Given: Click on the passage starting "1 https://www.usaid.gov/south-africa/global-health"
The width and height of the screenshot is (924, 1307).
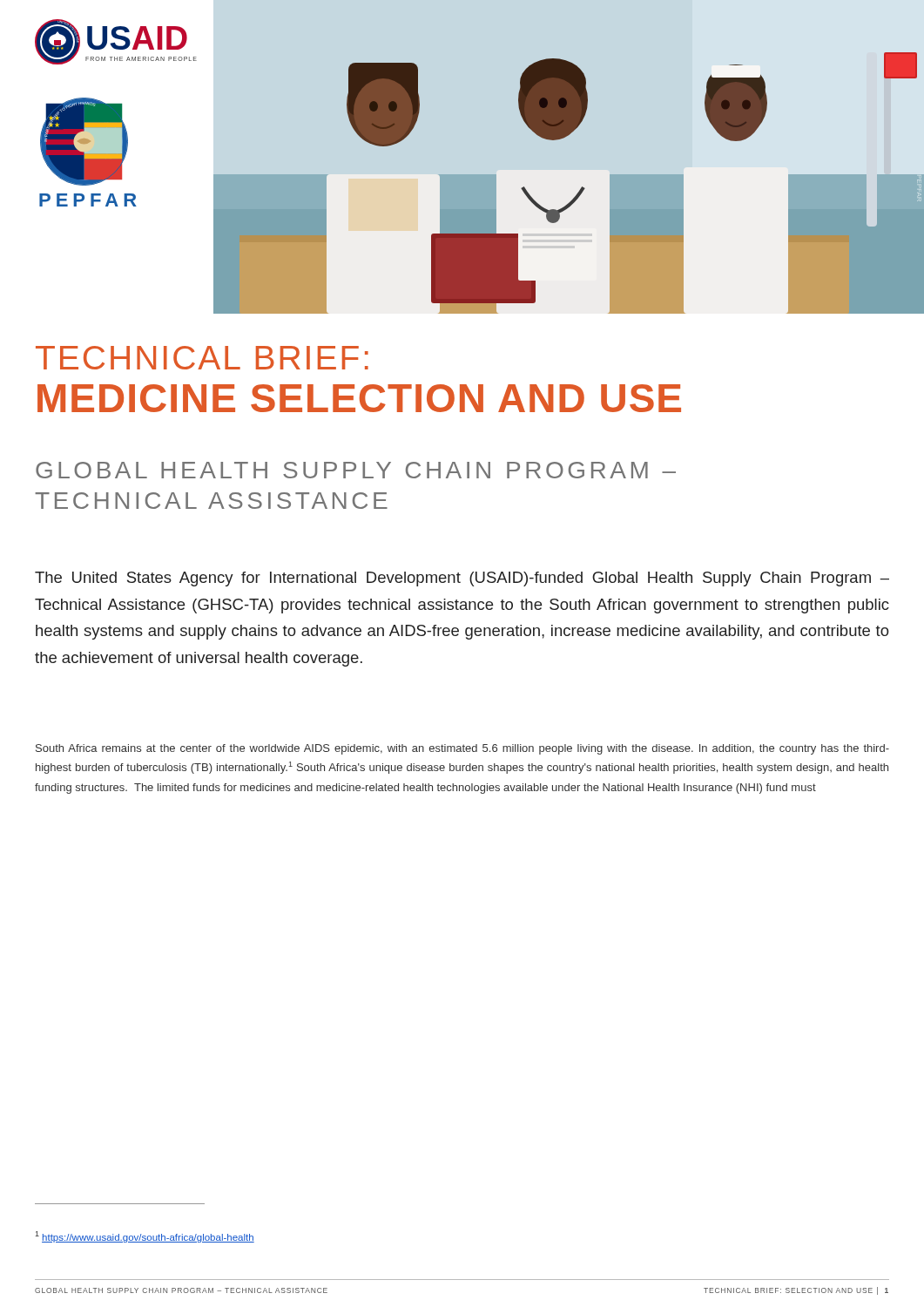Looking at the screenshot, I should coord(144,1236).
